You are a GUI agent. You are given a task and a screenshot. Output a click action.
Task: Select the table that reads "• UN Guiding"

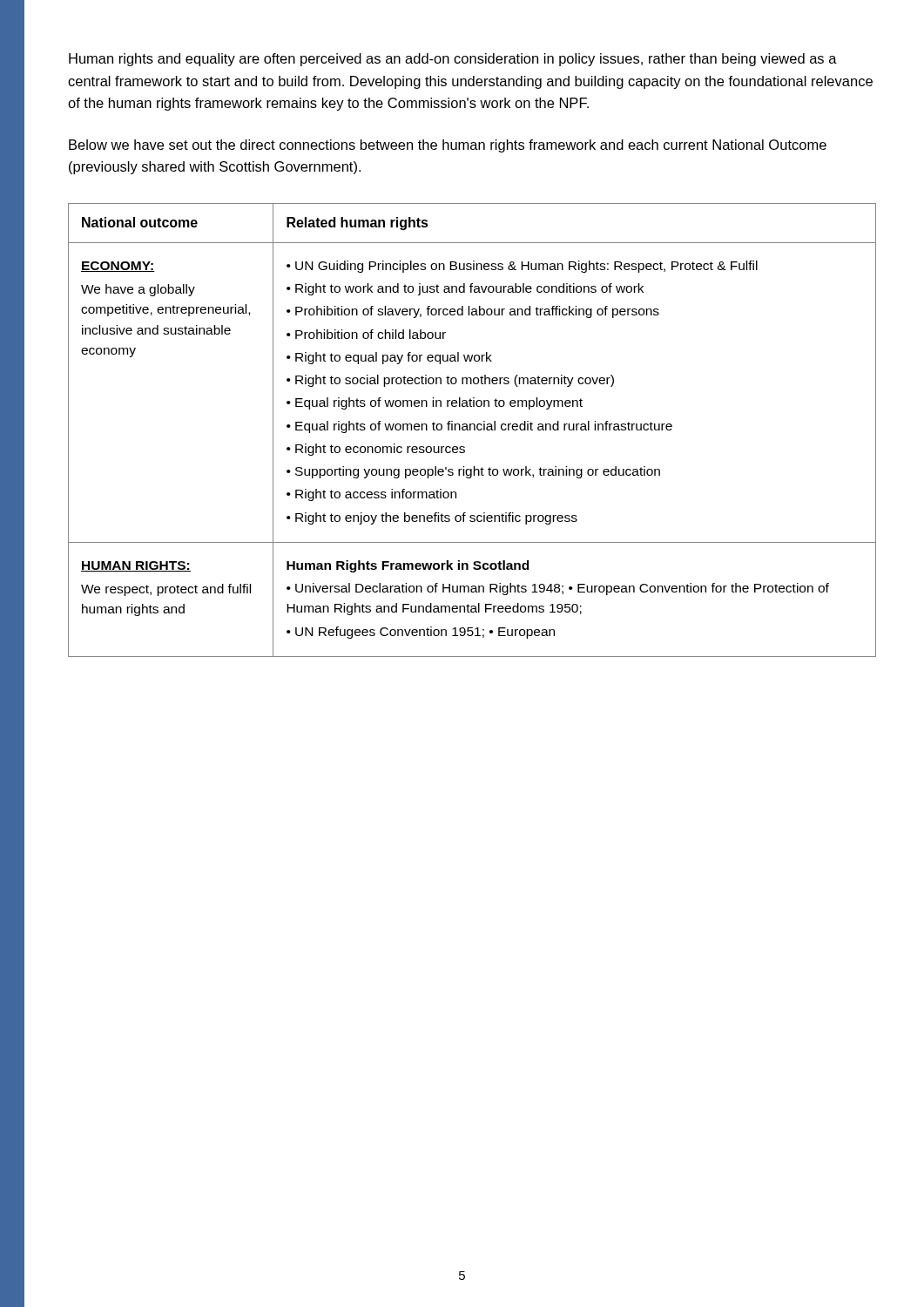point(472,430)
